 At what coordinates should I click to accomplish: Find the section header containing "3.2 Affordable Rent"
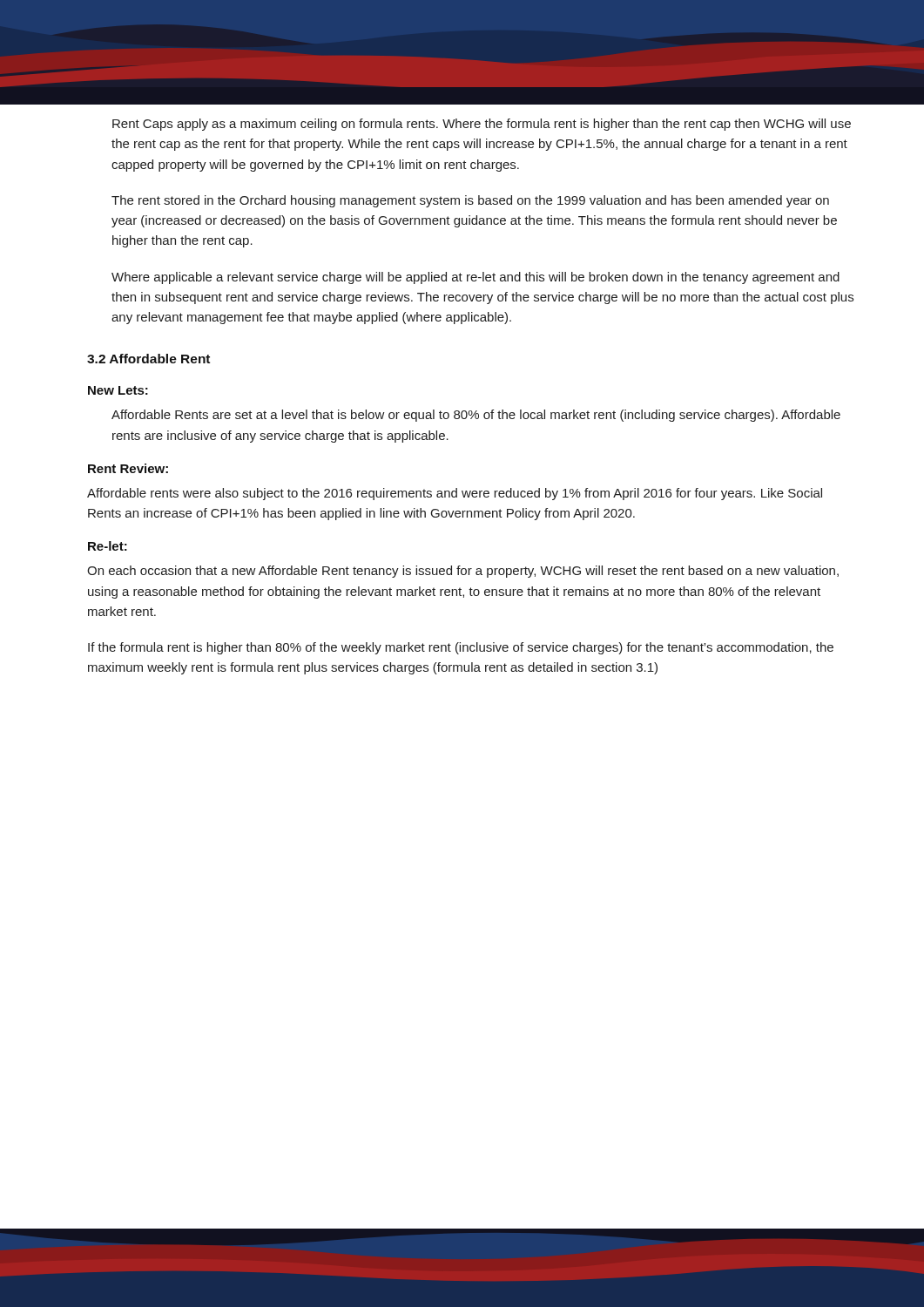tap(149, 359)
